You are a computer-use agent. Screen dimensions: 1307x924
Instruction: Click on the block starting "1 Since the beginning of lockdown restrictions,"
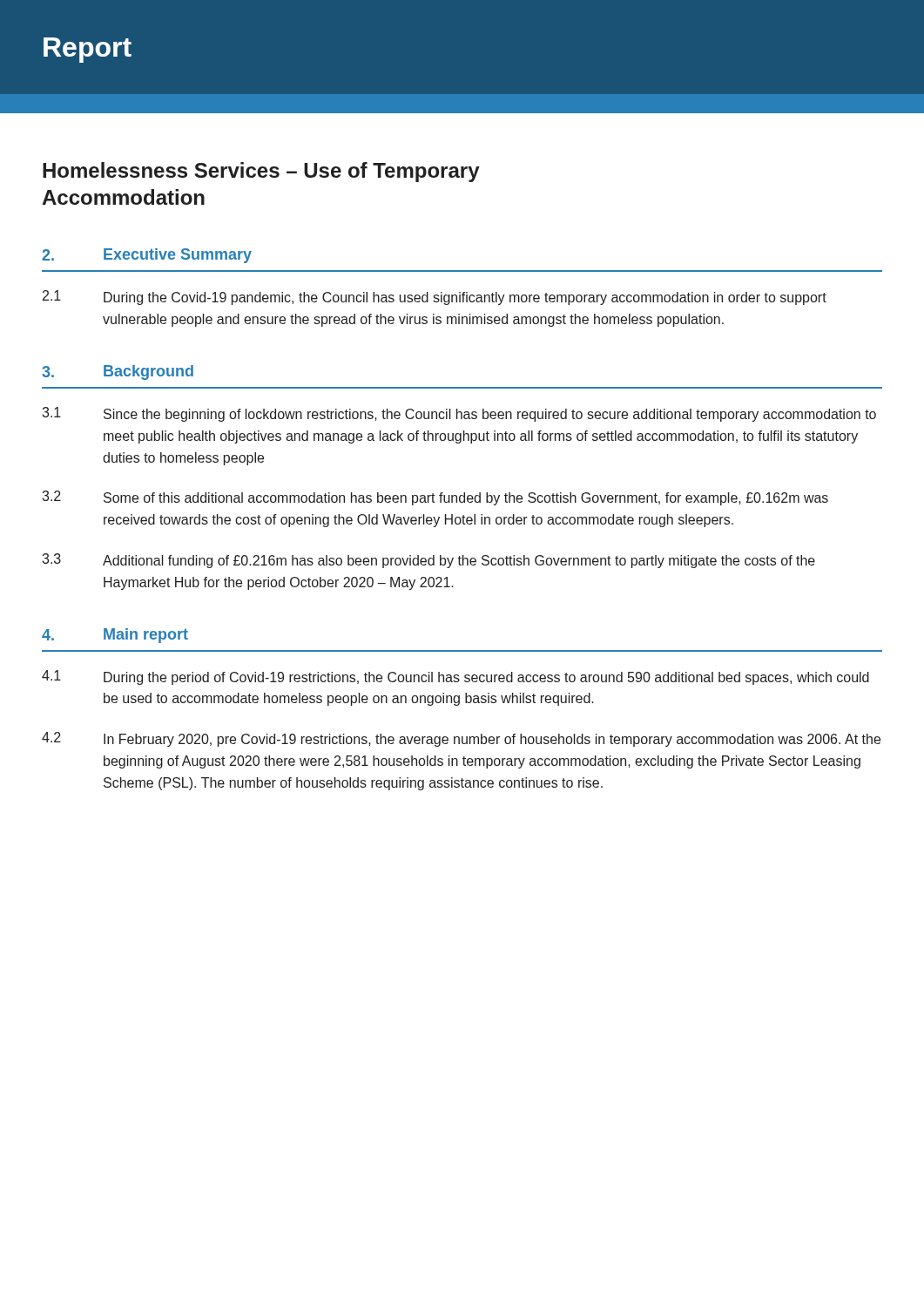(x=462, y=437)
